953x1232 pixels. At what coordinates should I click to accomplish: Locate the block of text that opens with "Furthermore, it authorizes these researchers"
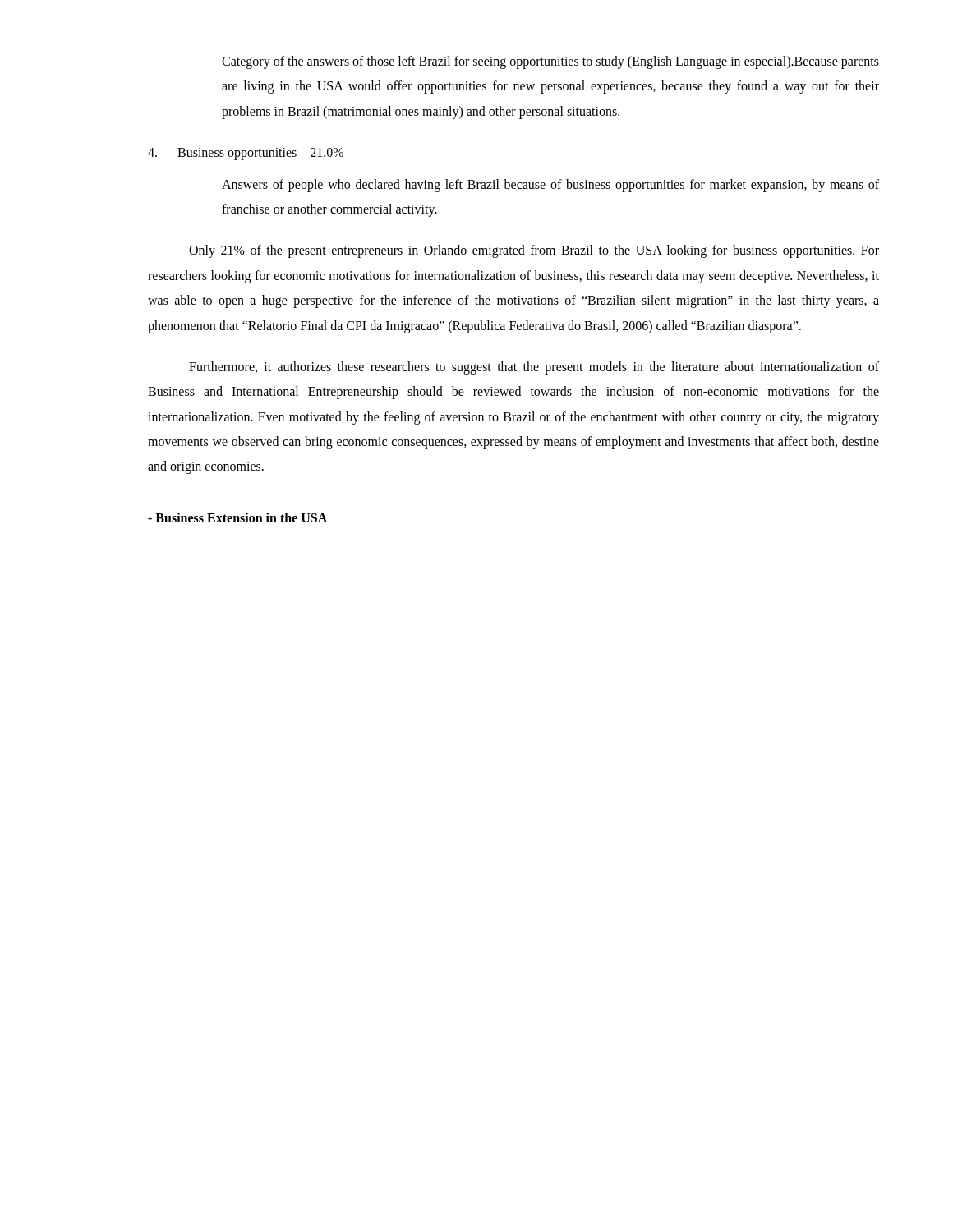(513, 417)
